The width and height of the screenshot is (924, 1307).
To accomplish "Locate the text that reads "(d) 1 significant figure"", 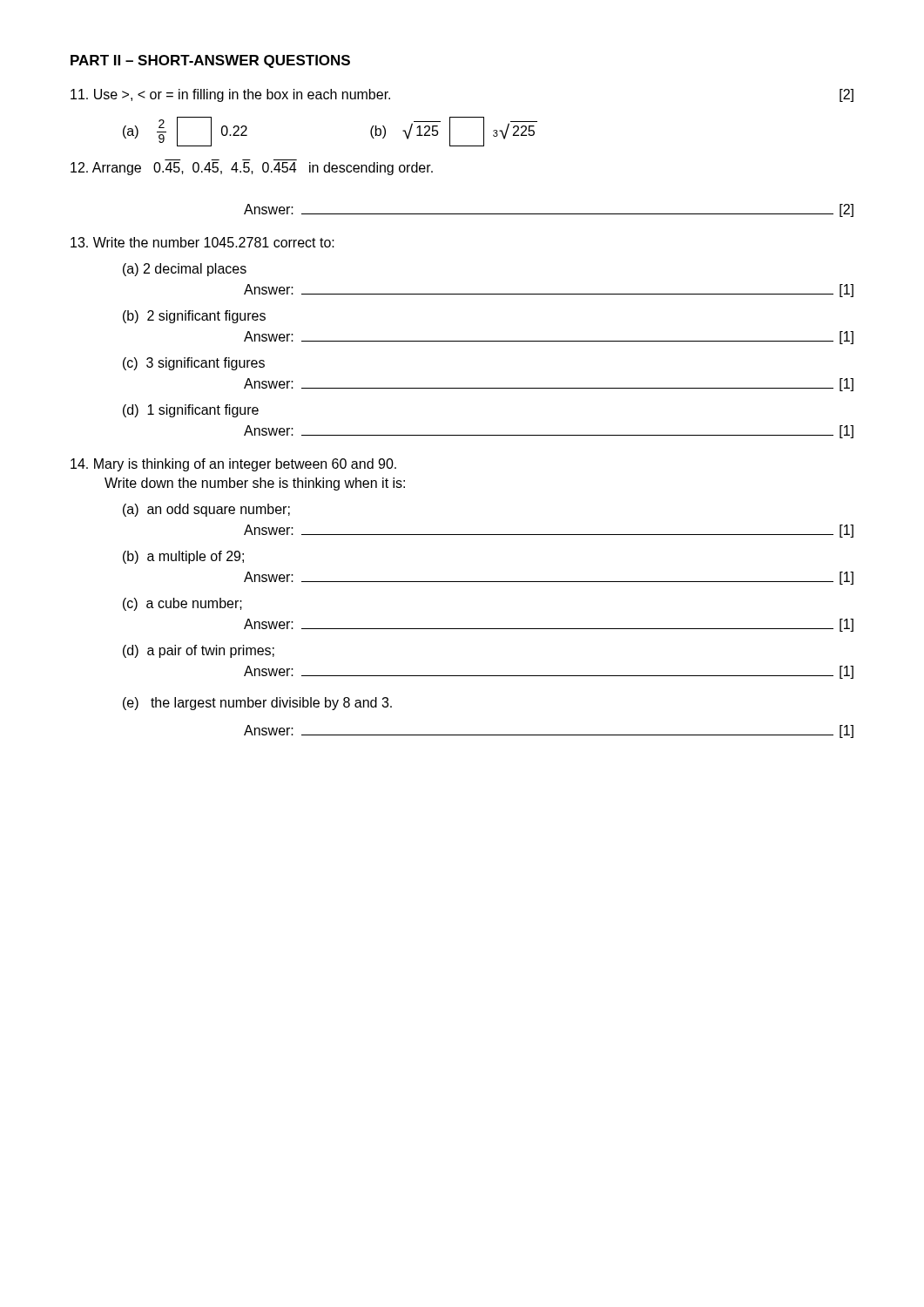I will pyautogui.click(x=190, y=410).
